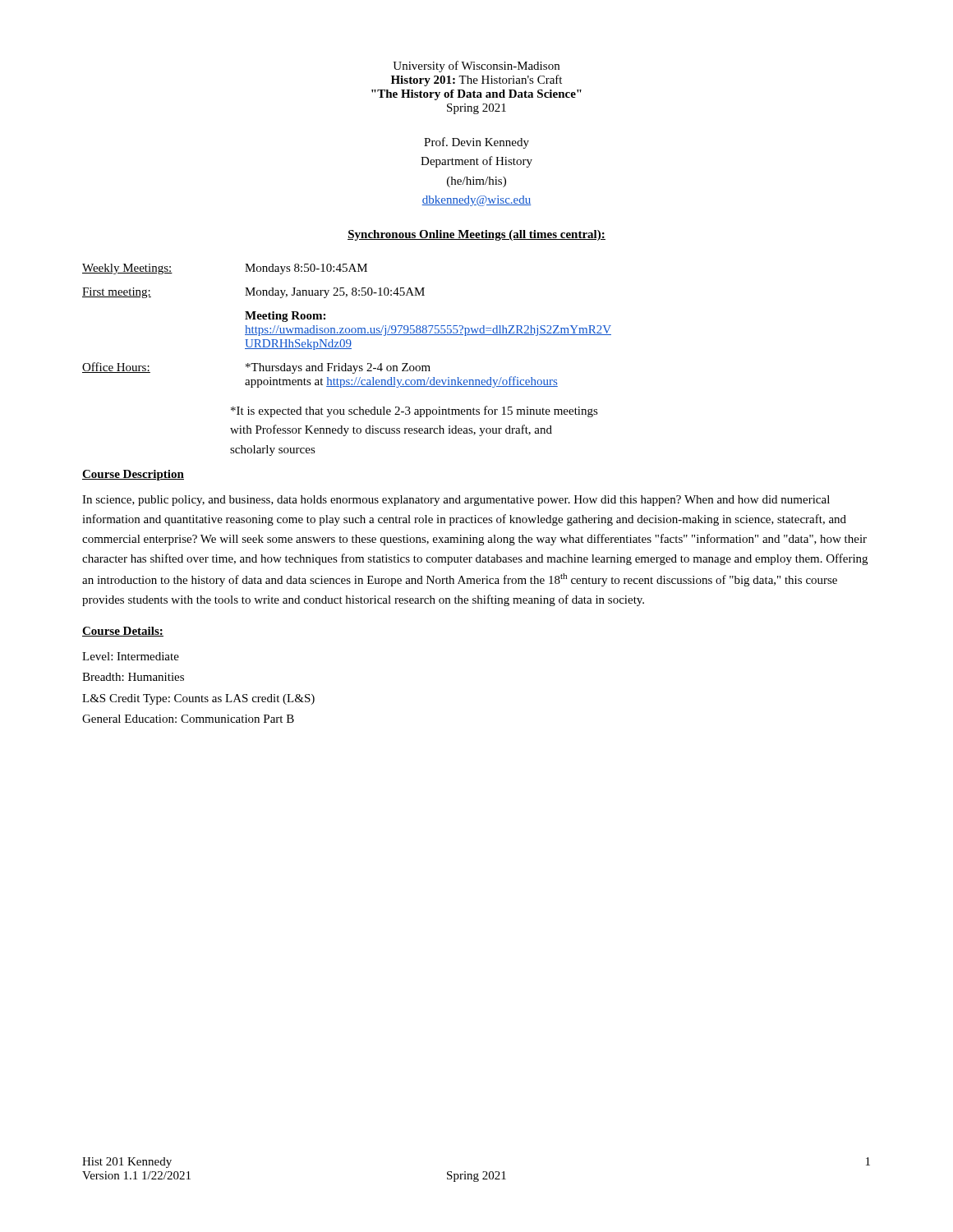Locate the text block starting "Weekly Meetings: Mondays 8:50-10:45AM"

(118, 269)
